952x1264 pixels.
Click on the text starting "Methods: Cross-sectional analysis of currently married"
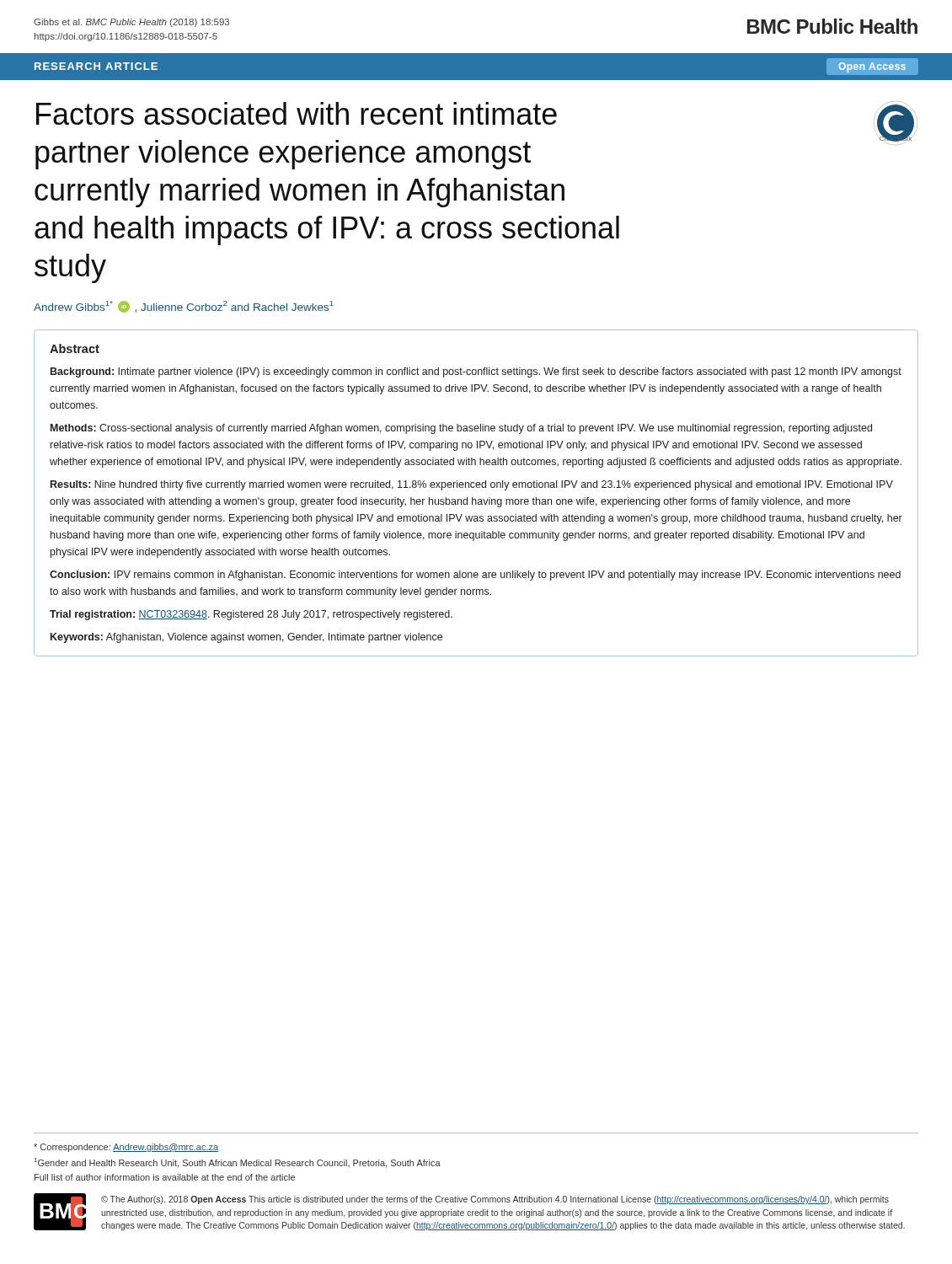tap(476, 445)
